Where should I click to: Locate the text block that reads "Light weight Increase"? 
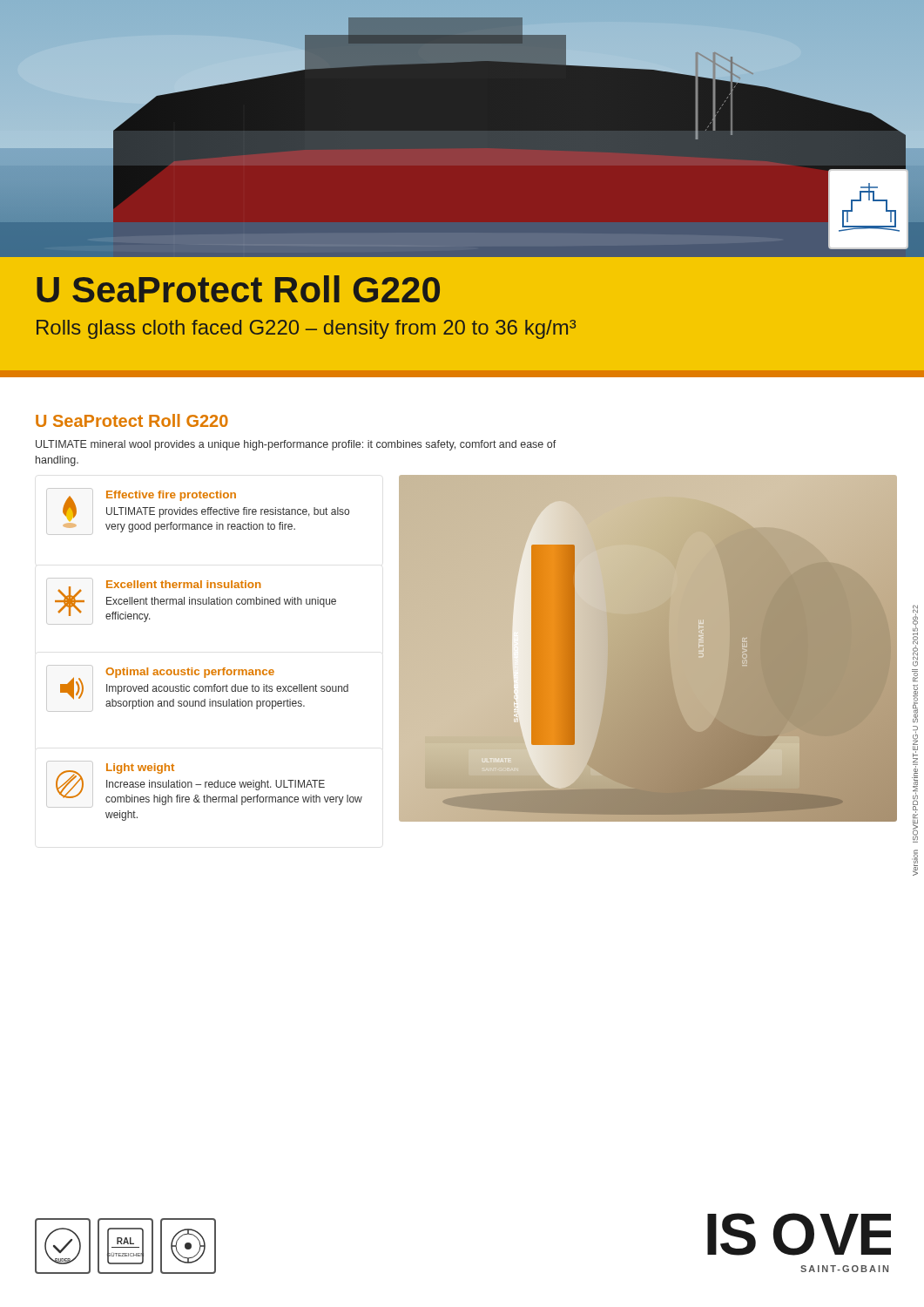[x=209, y=798]
